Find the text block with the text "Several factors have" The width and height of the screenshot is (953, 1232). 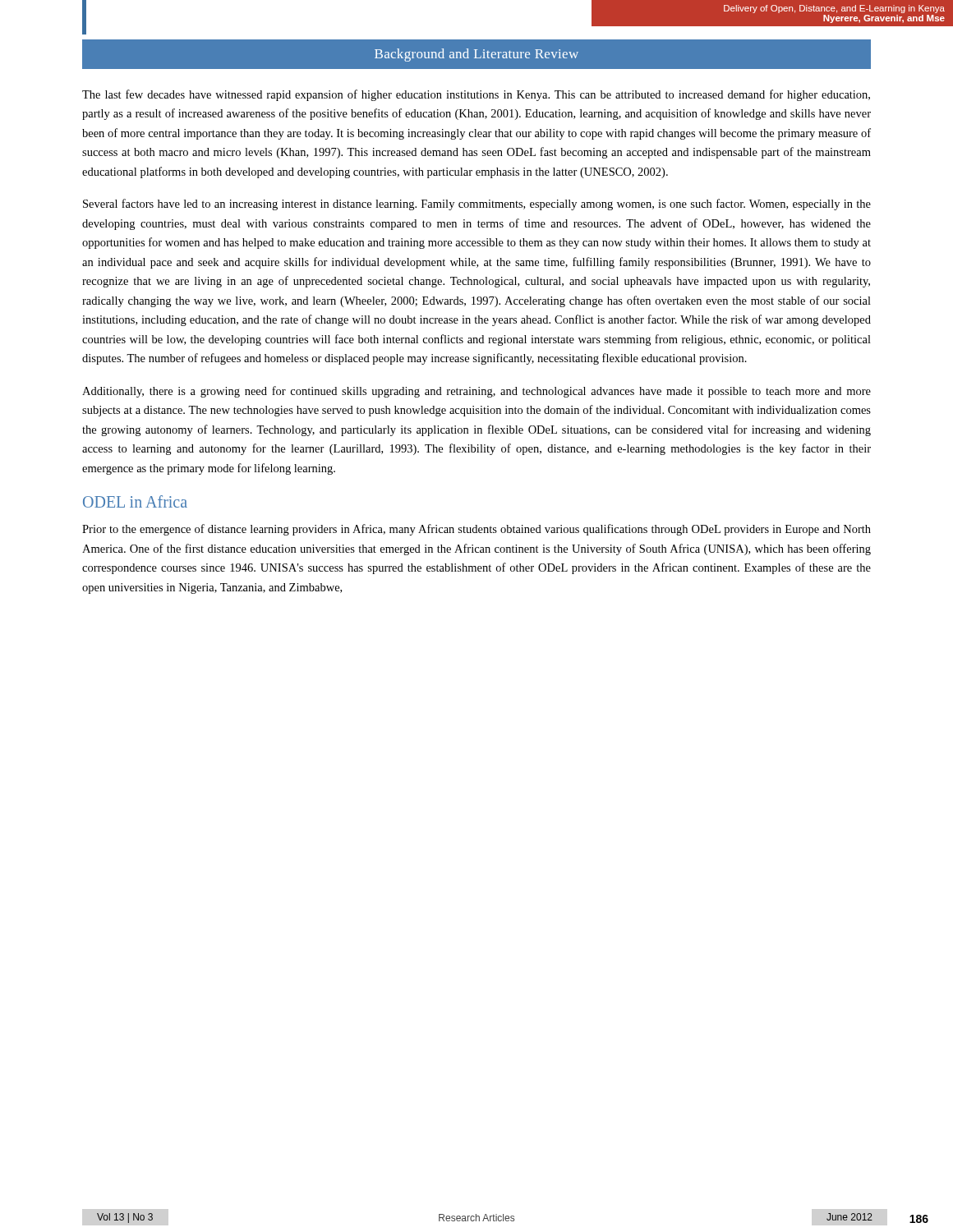click(476, 281)
